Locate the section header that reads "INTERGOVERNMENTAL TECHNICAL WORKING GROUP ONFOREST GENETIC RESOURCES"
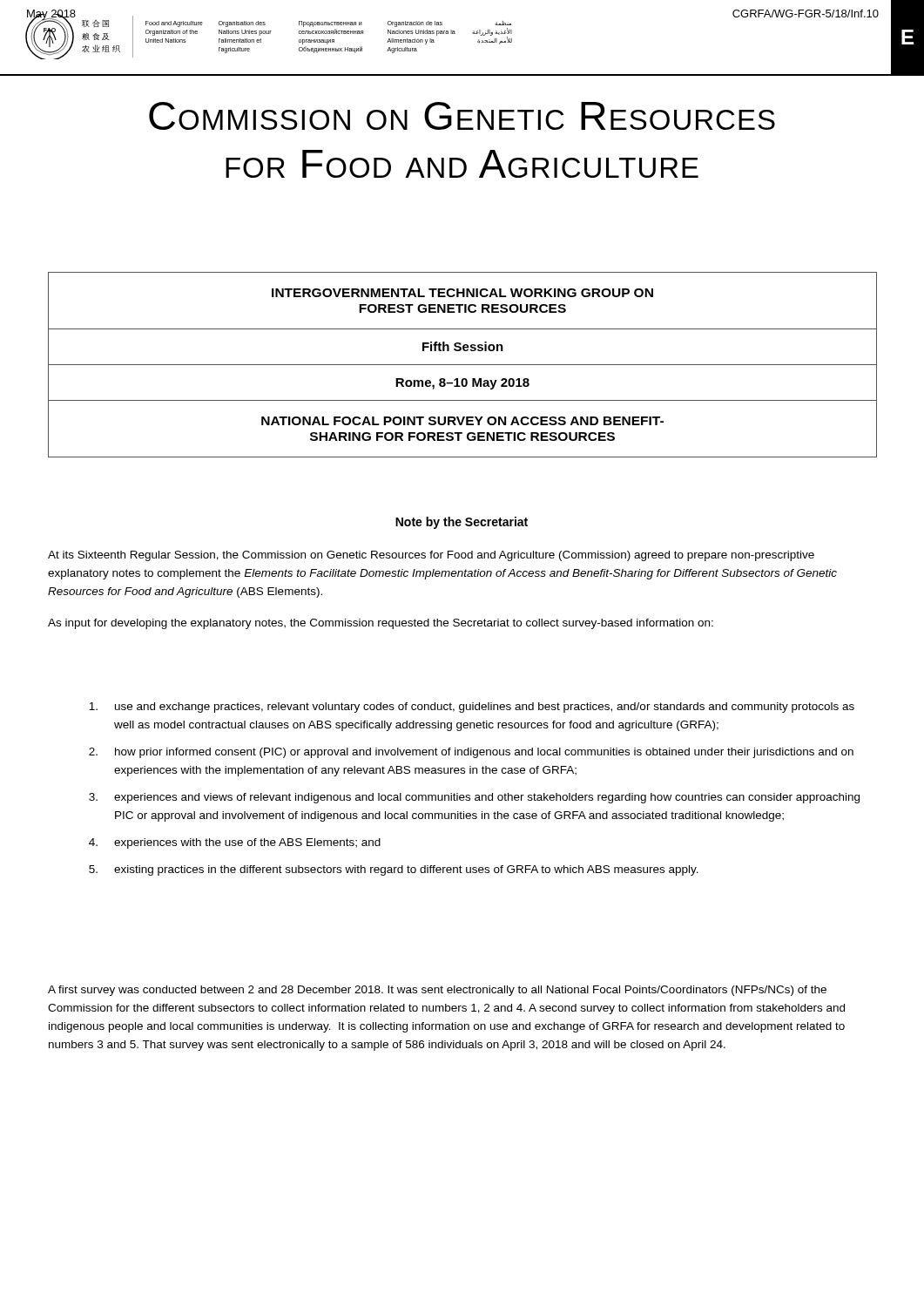The image size is (924, 1307). pos(462,300)
